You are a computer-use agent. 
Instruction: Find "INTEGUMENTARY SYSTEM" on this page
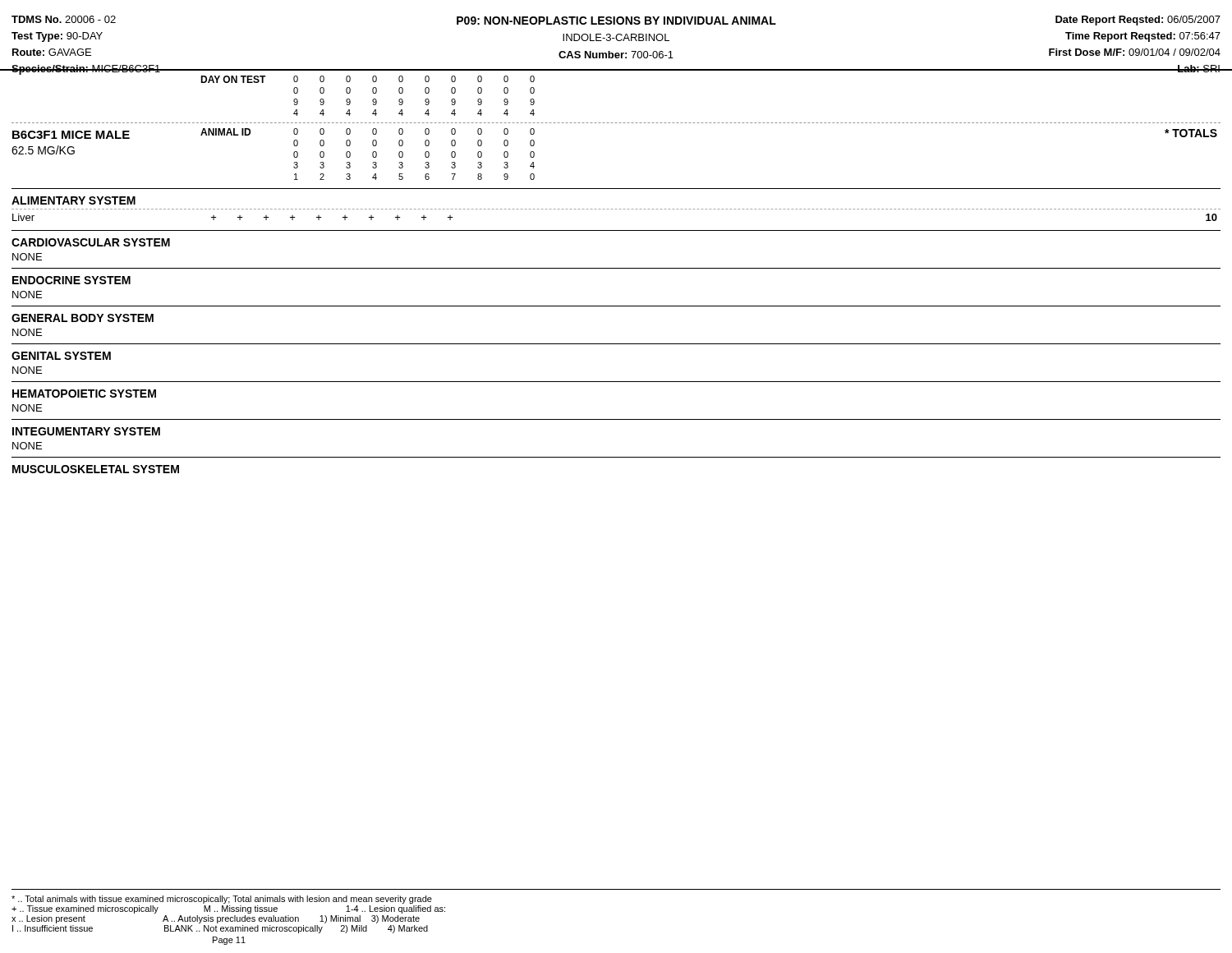click(x=86, y=431)
